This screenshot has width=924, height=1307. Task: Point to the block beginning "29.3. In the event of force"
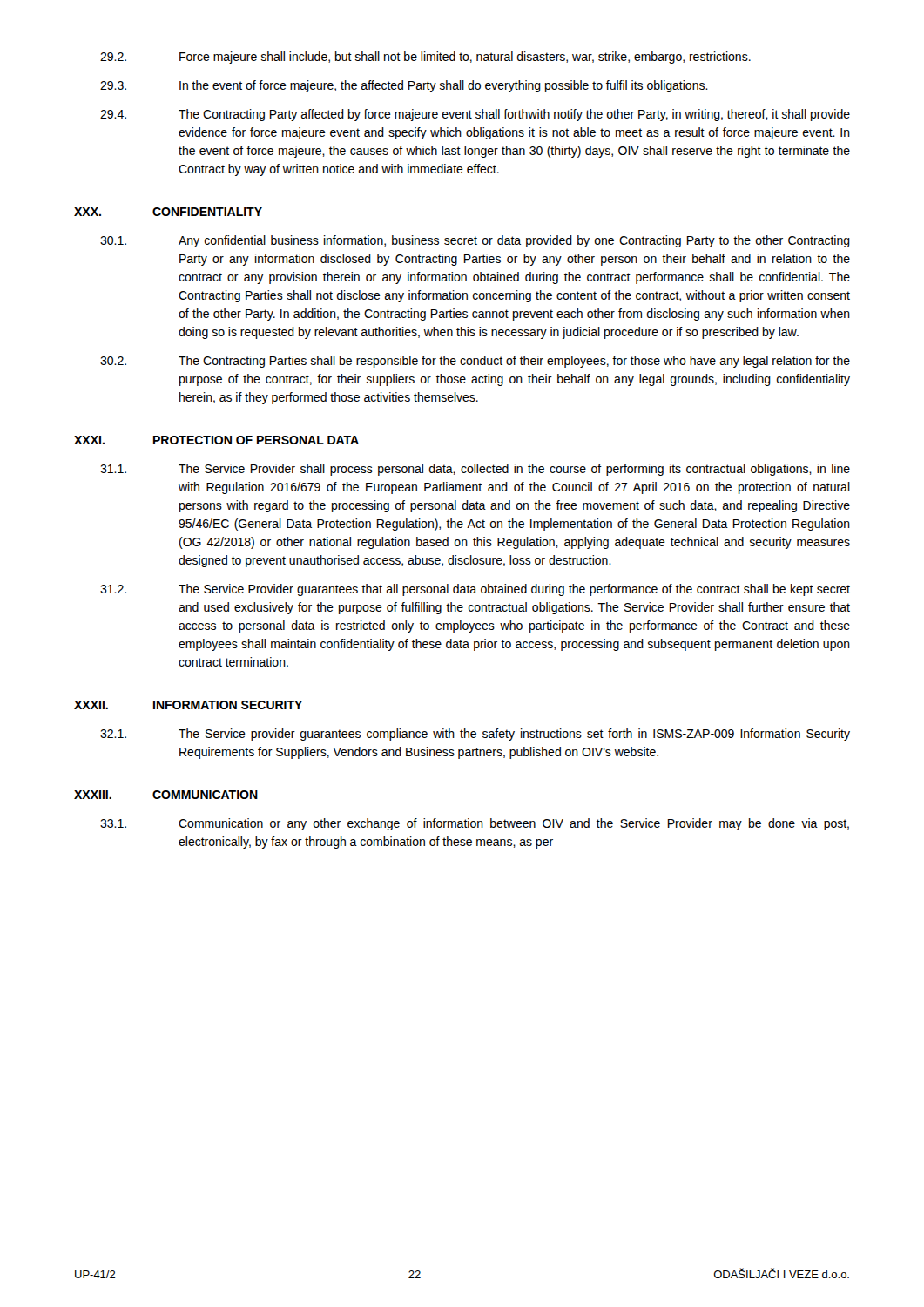462,86
